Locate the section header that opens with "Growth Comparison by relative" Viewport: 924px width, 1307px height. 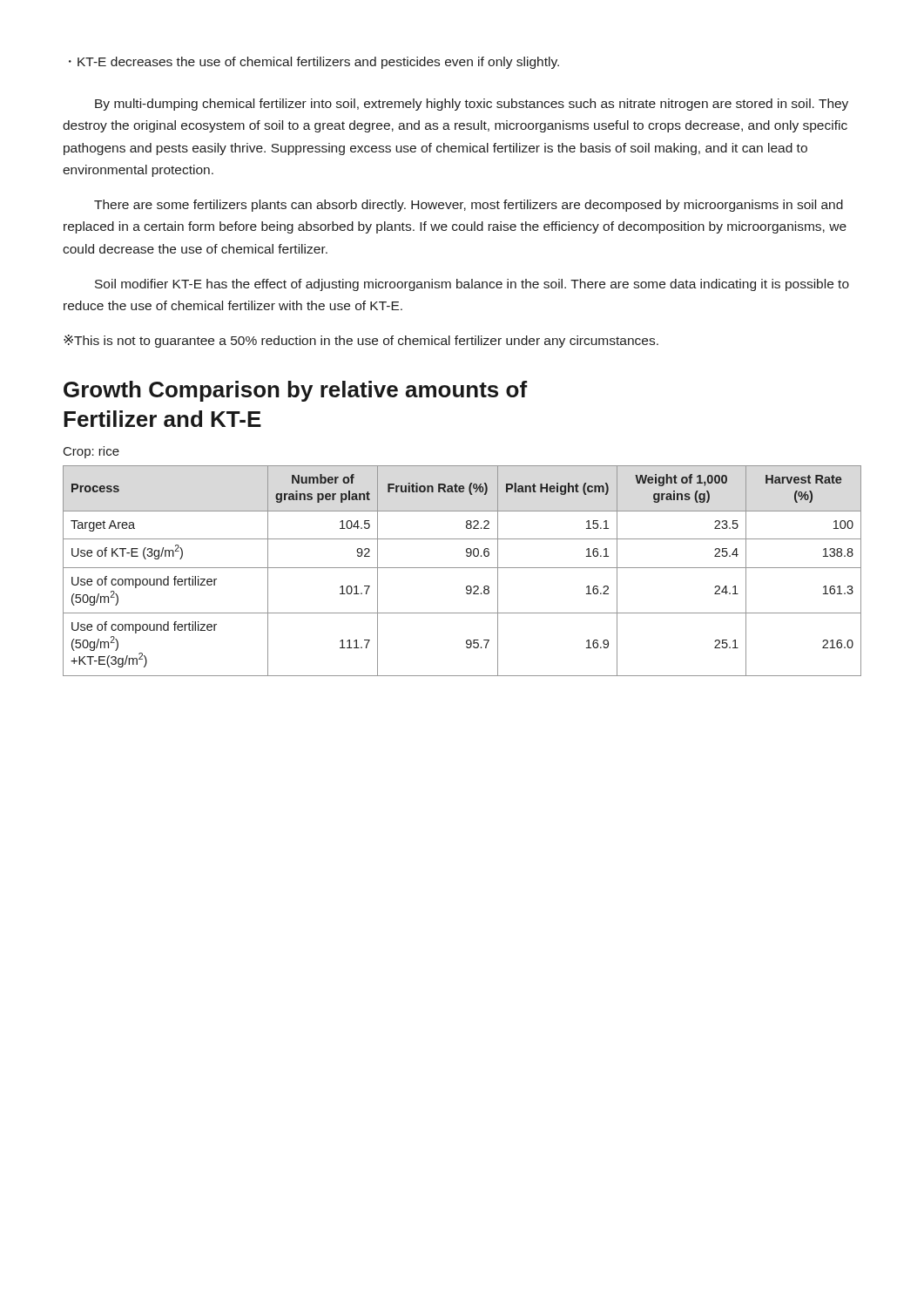tap(295, 404)
